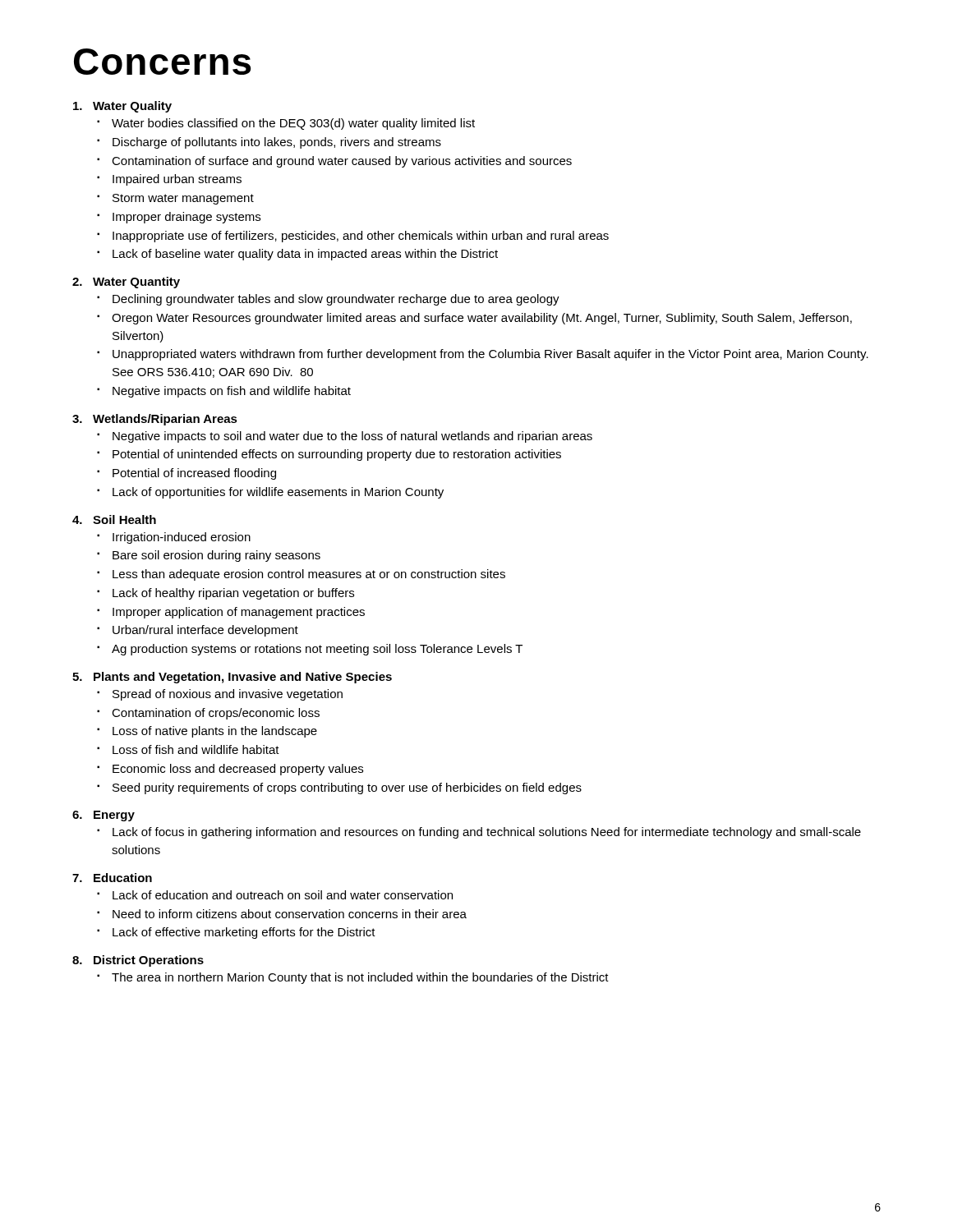Screen dimensions: 1232x953
Task: Locate the block of text that opens with "Declining groundwater tables and slow"
Action: [x=335, y=299]
